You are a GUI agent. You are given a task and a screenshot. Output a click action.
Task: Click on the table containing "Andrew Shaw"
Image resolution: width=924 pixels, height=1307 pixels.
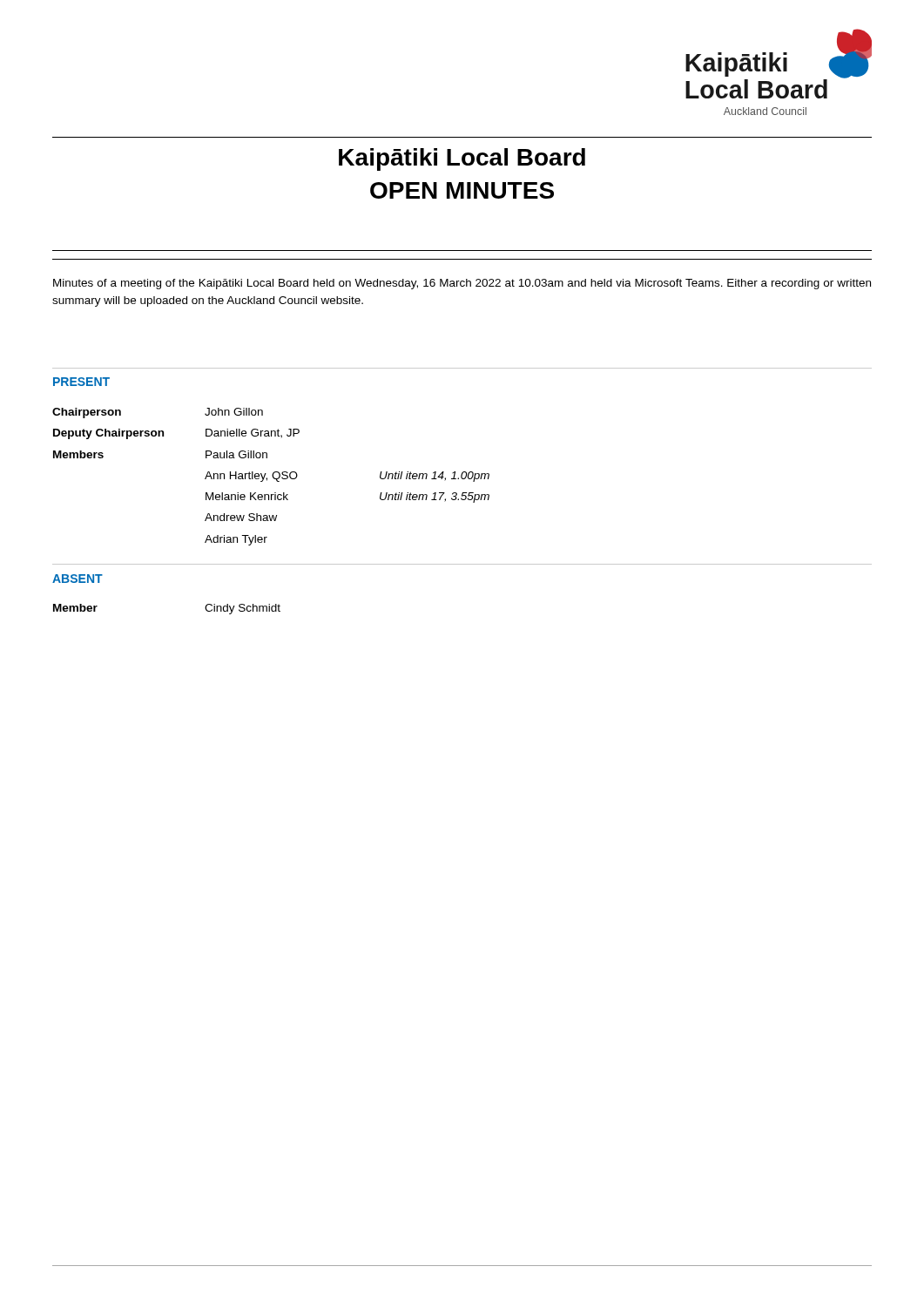(x=462, y=477)
